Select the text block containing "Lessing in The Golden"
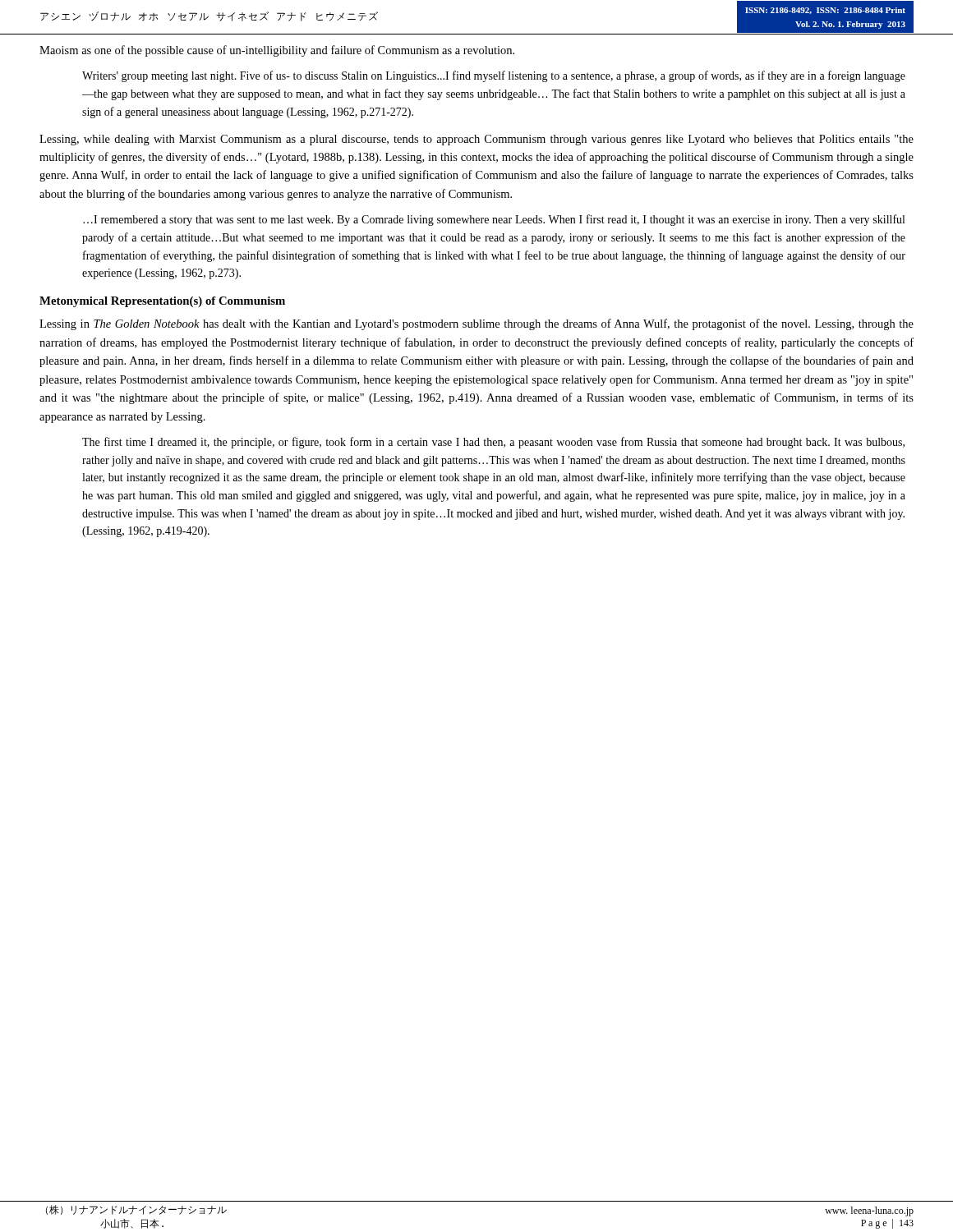Viewport: 953px width, 1232px height. (476, 370)
